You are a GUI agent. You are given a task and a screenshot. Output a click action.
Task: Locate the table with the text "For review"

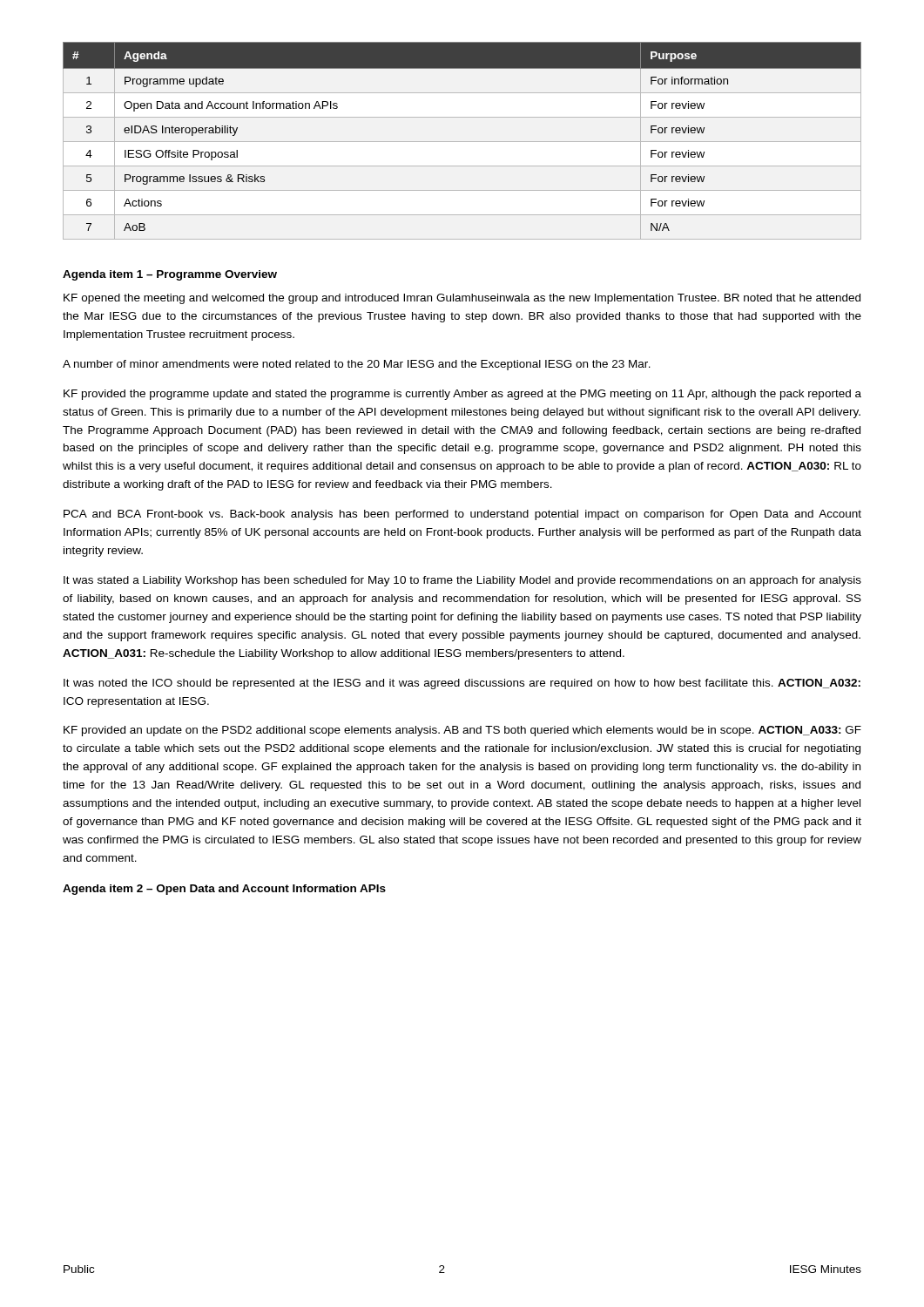pos(462,141)
